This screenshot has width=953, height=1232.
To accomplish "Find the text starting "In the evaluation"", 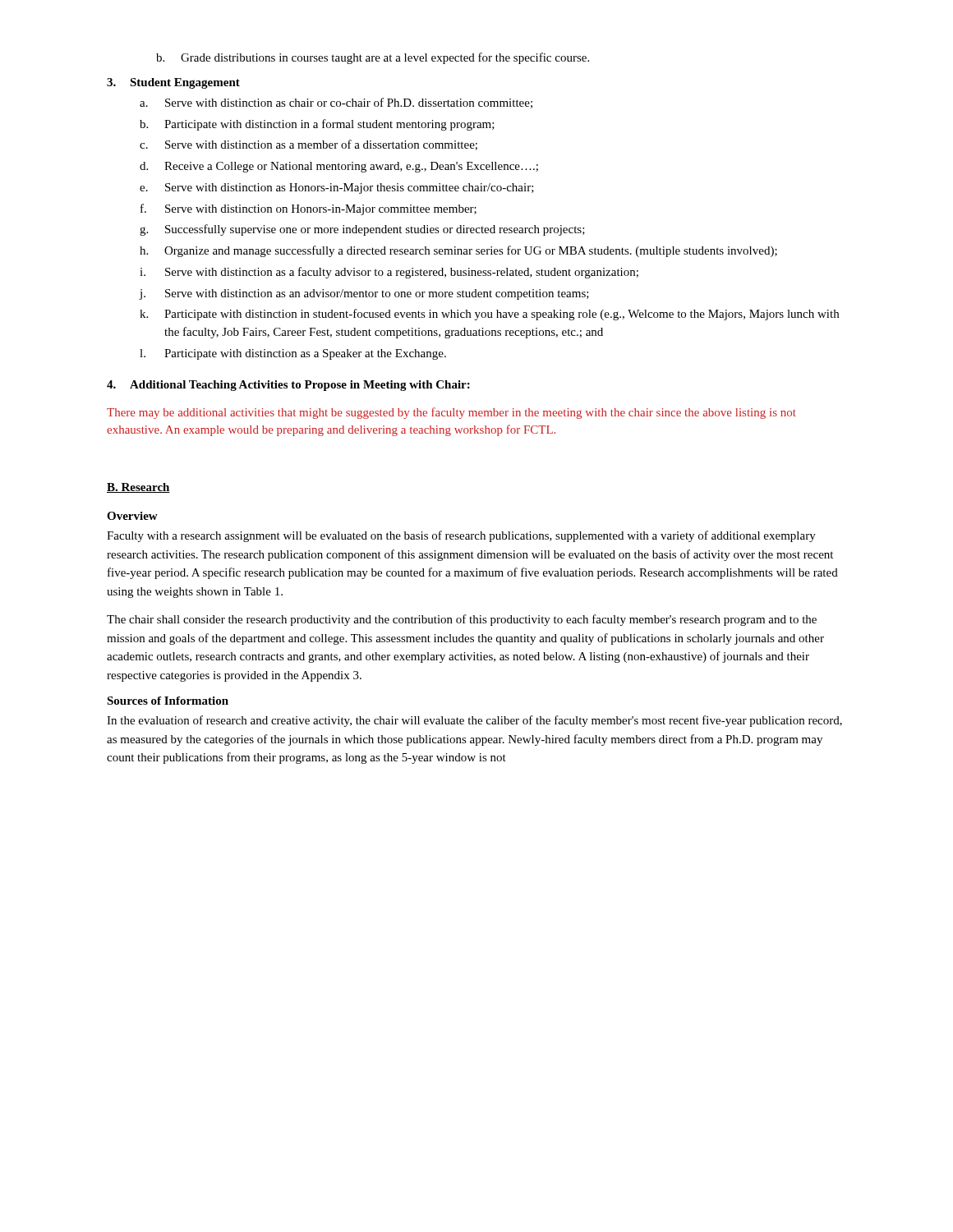I will [475, 739].
